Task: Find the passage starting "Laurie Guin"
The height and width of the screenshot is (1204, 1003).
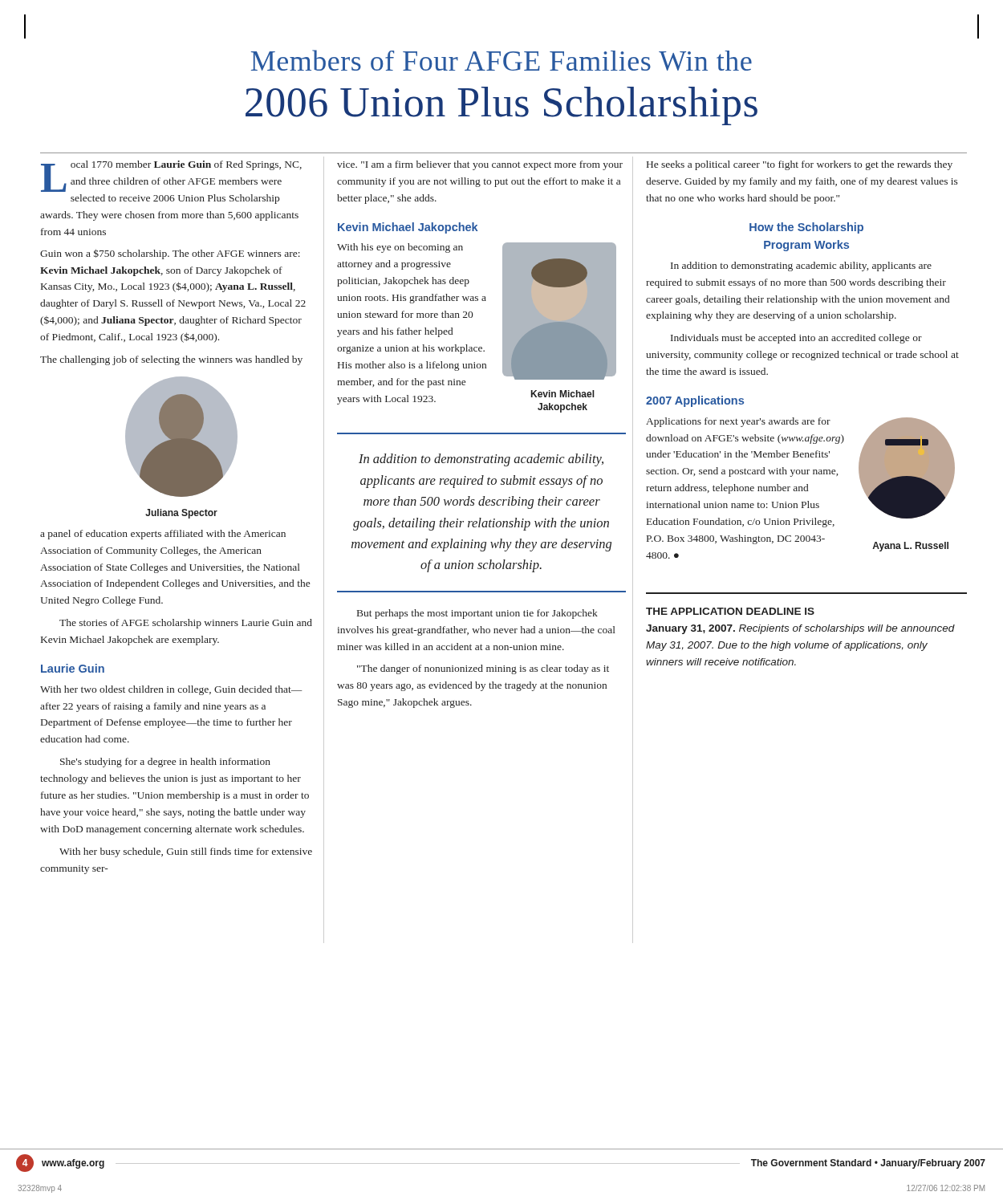Action: [72, 669]
